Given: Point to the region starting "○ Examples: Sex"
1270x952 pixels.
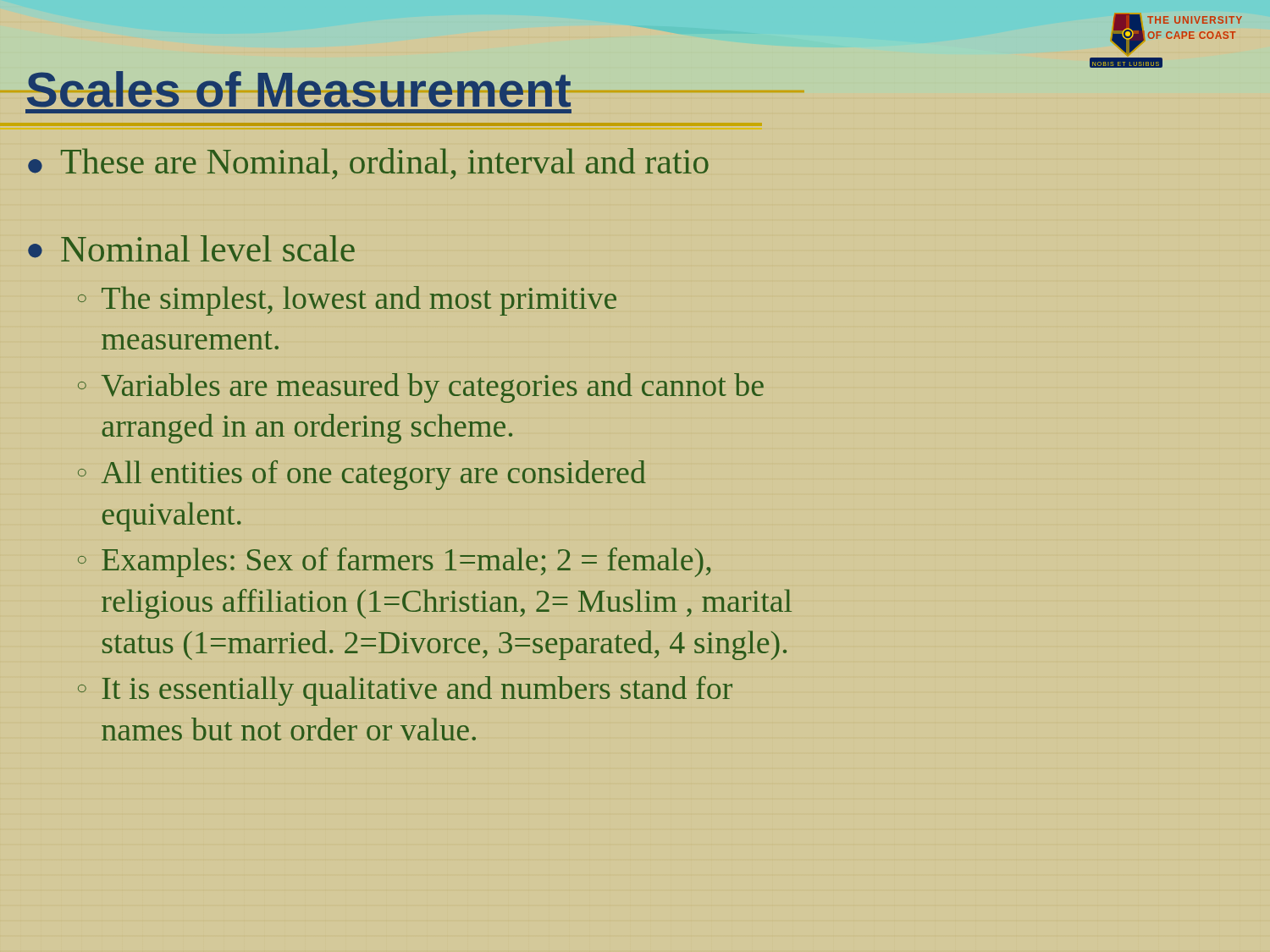Looking at the screenshot, I should 434,601.
